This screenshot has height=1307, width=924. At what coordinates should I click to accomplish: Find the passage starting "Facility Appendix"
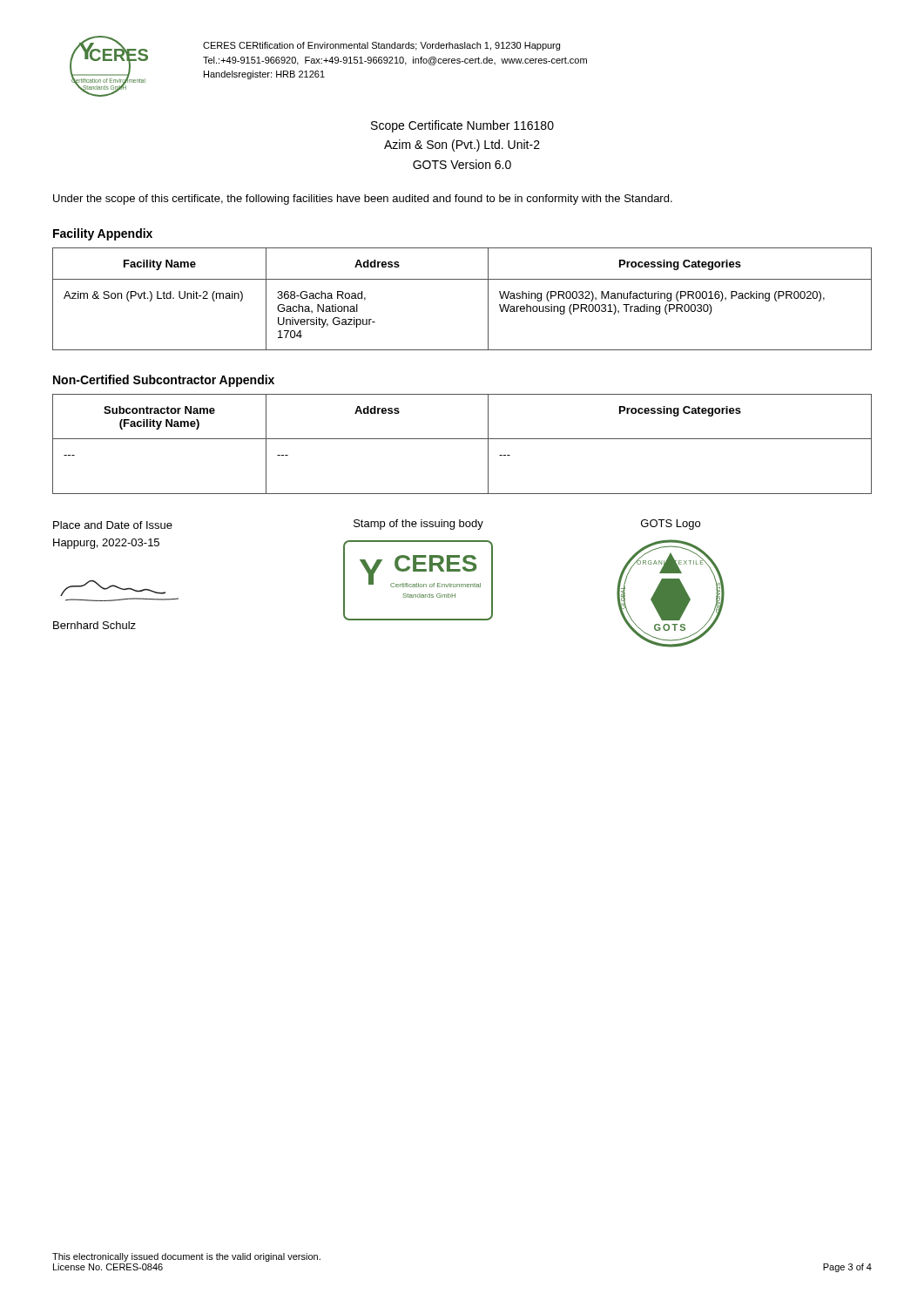(x=103, y=233)
